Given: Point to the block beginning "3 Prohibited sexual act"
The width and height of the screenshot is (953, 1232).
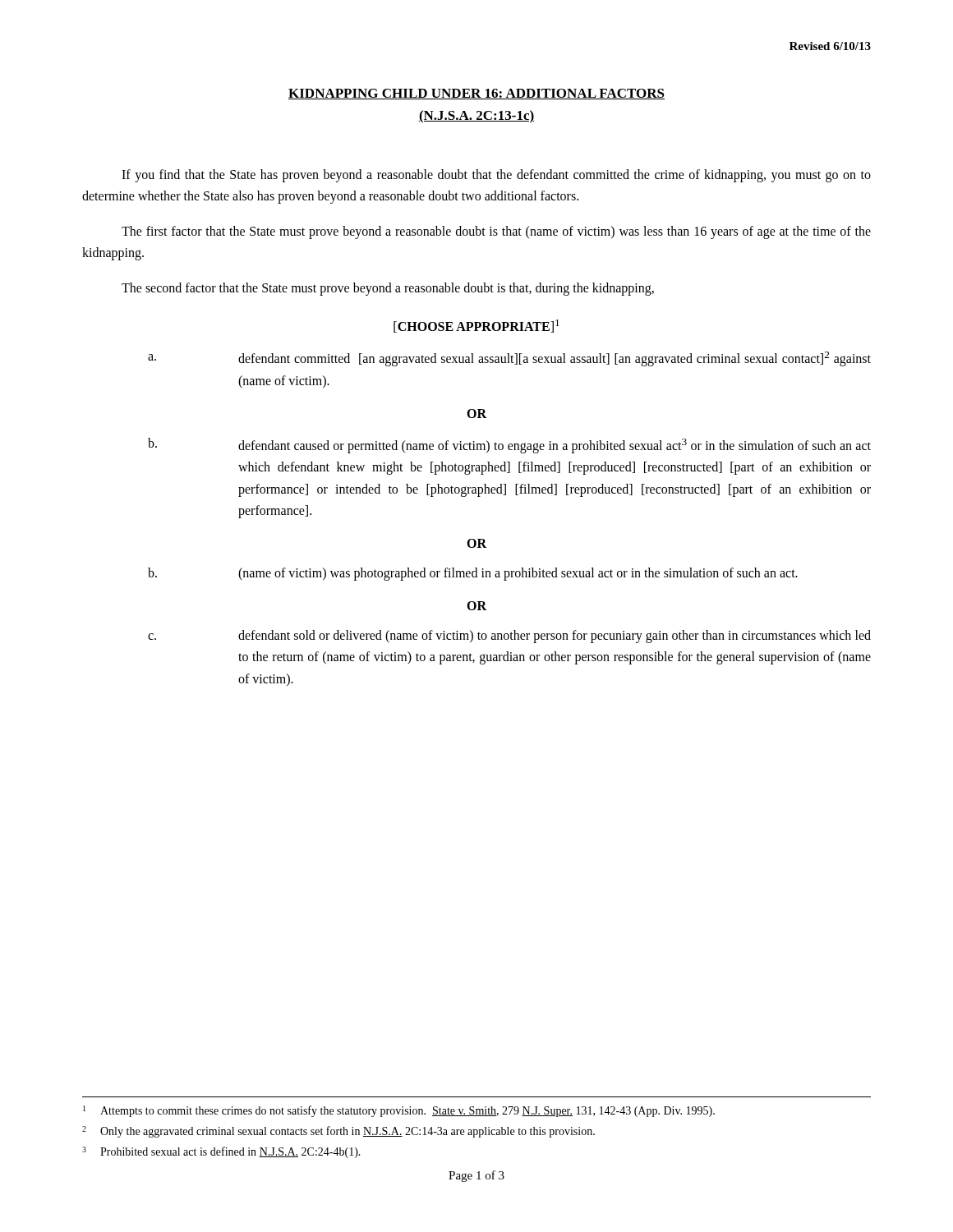Looking at the screenshot, I should tap(221, 1152).
